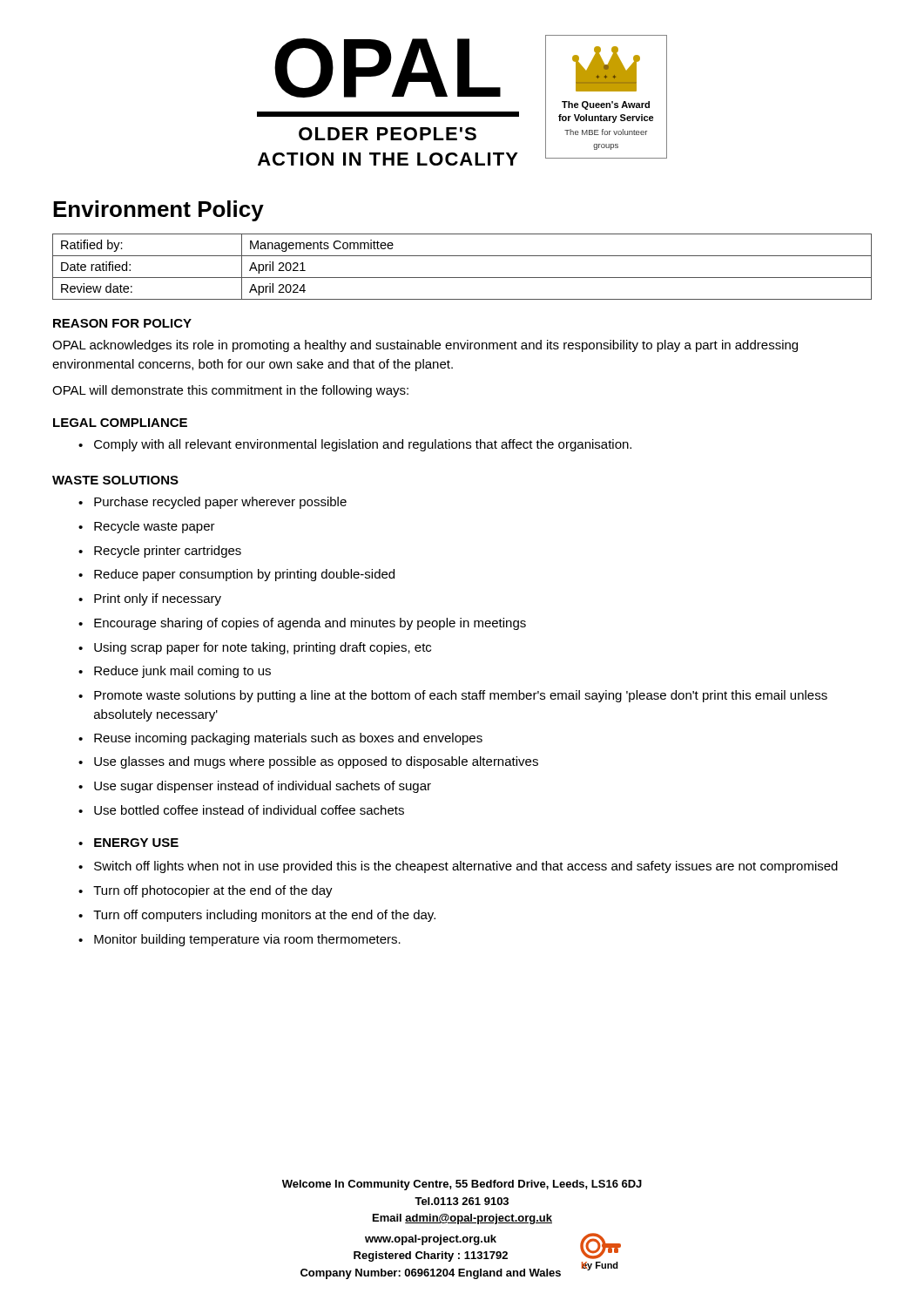
Task: Point to the region starting "LEGAL COMPLIANCE"
Action: click(x=120, y=423)
